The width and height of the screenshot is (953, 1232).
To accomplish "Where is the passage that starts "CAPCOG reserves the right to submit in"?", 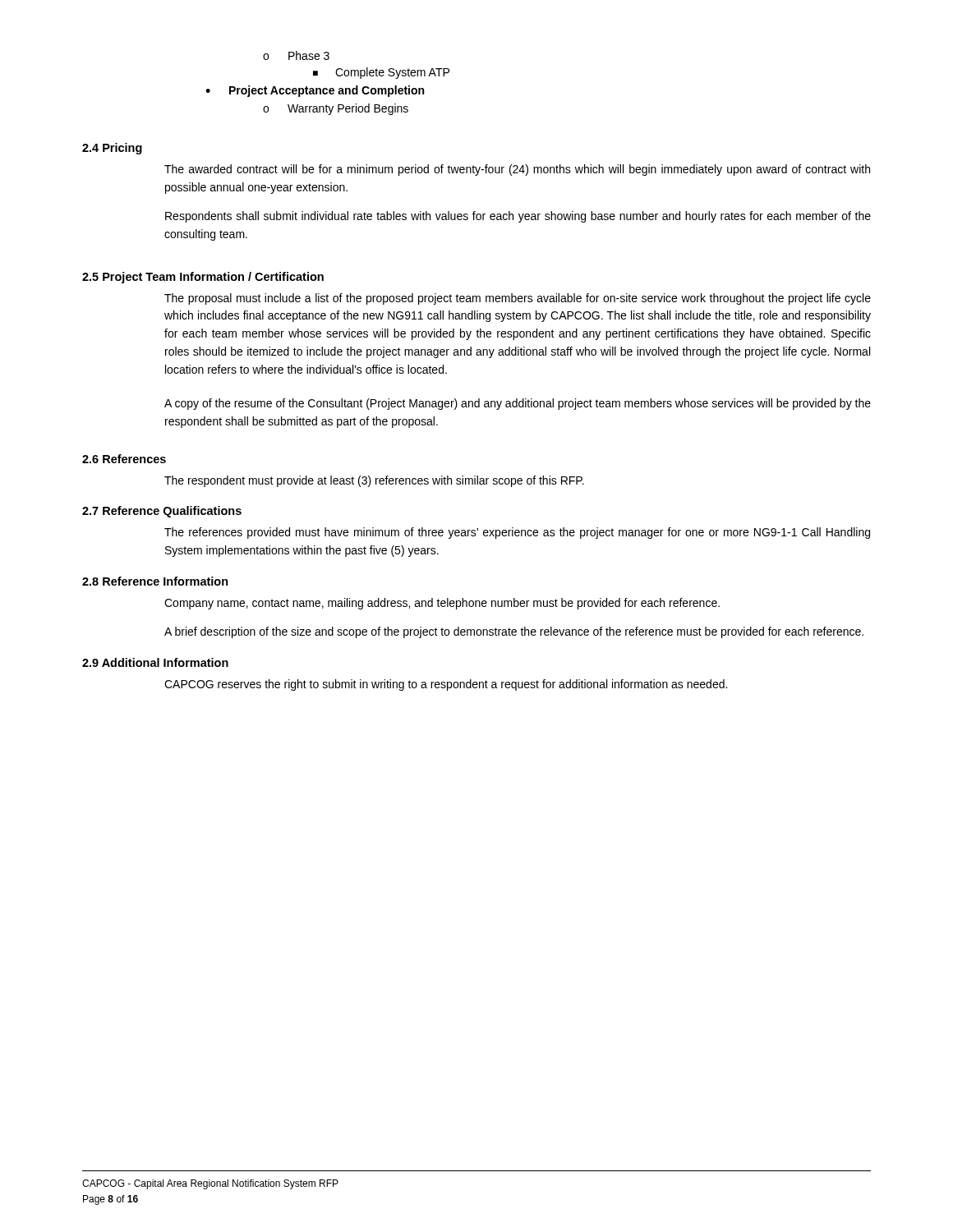I will (x=446, y=684).
